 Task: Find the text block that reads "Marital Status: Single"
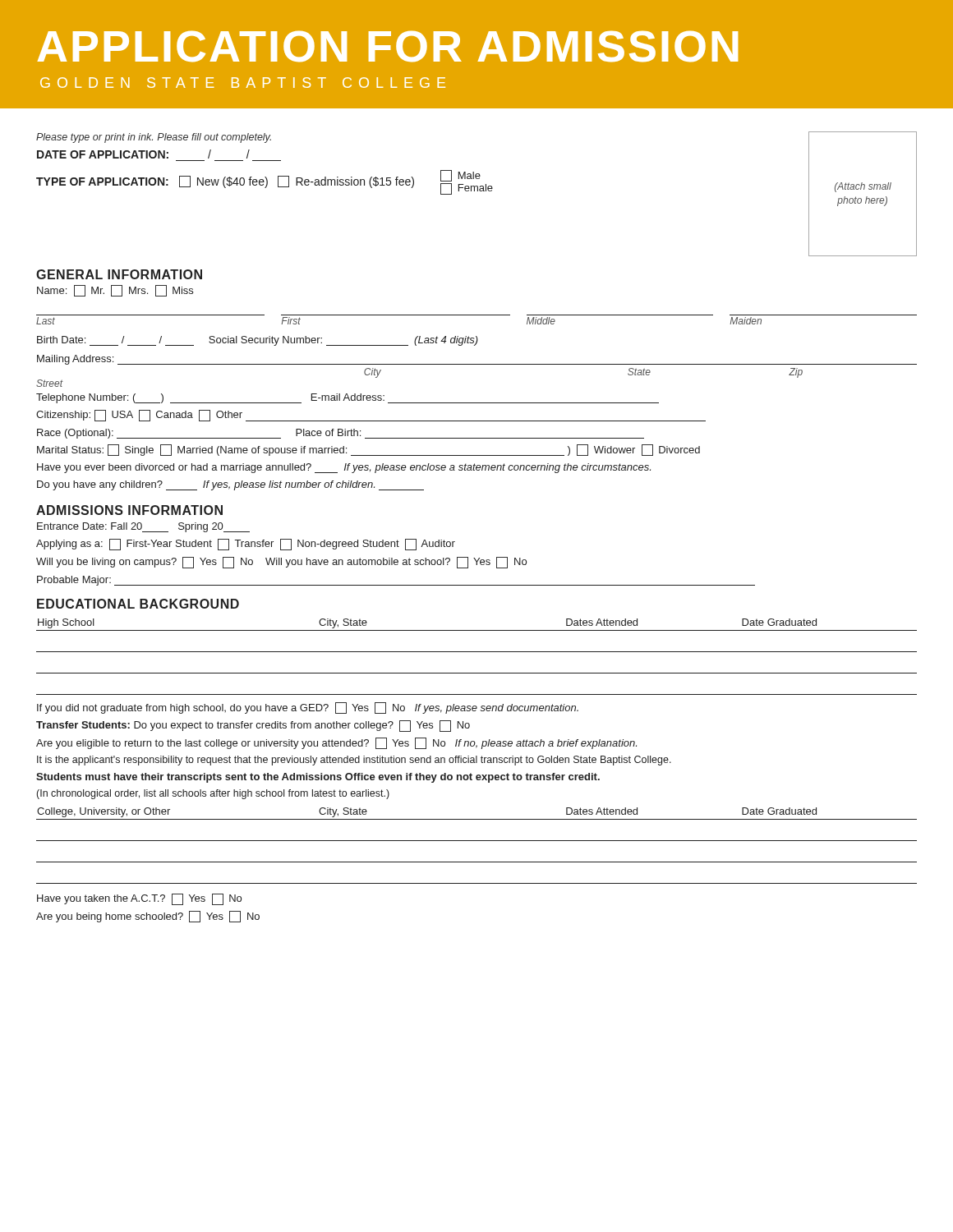coord(368,450)
